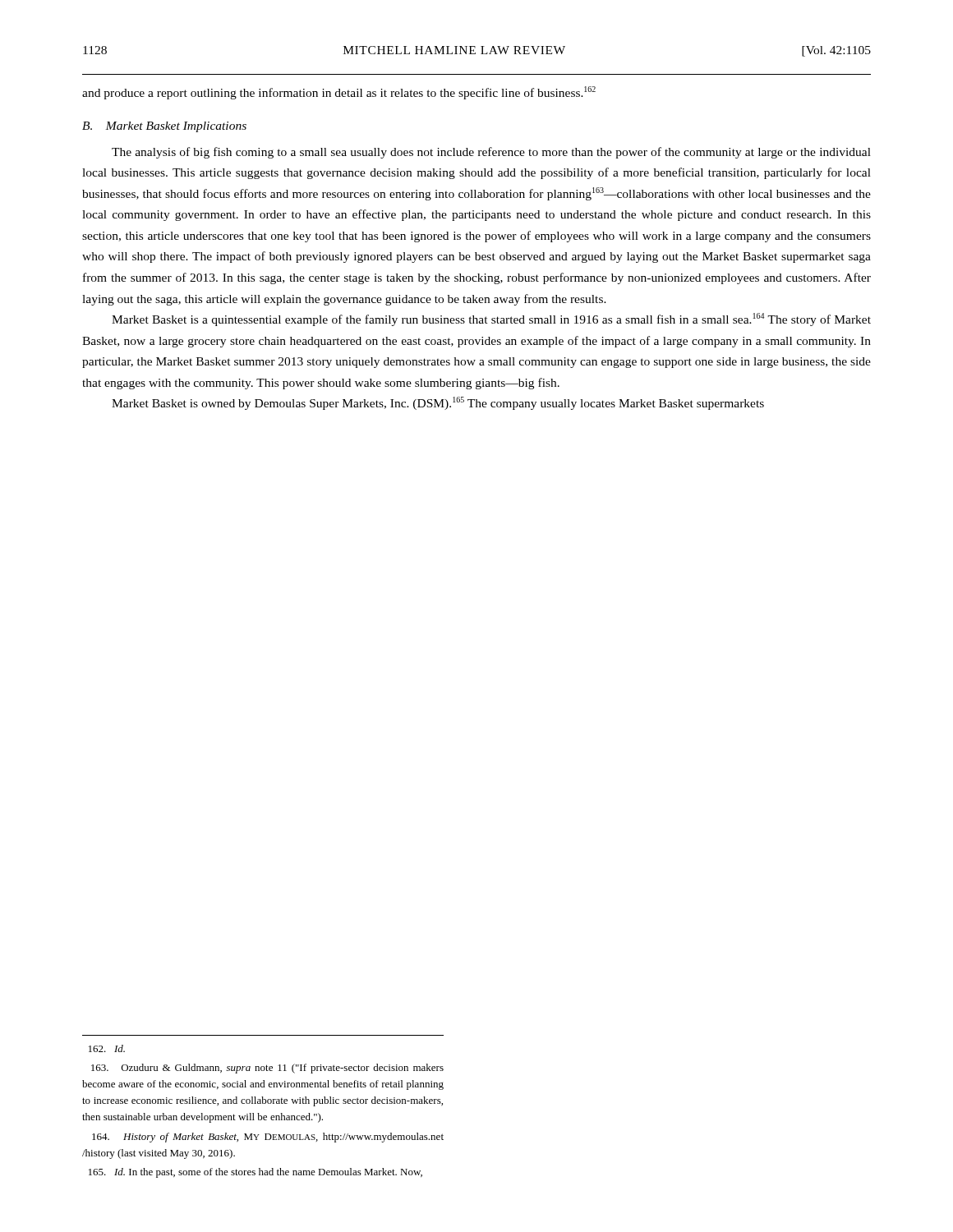Click the passage that begins "Id. In the past,"
Screen dimensions: 1232x953
pyautogui.click(x=263, y=1172)
